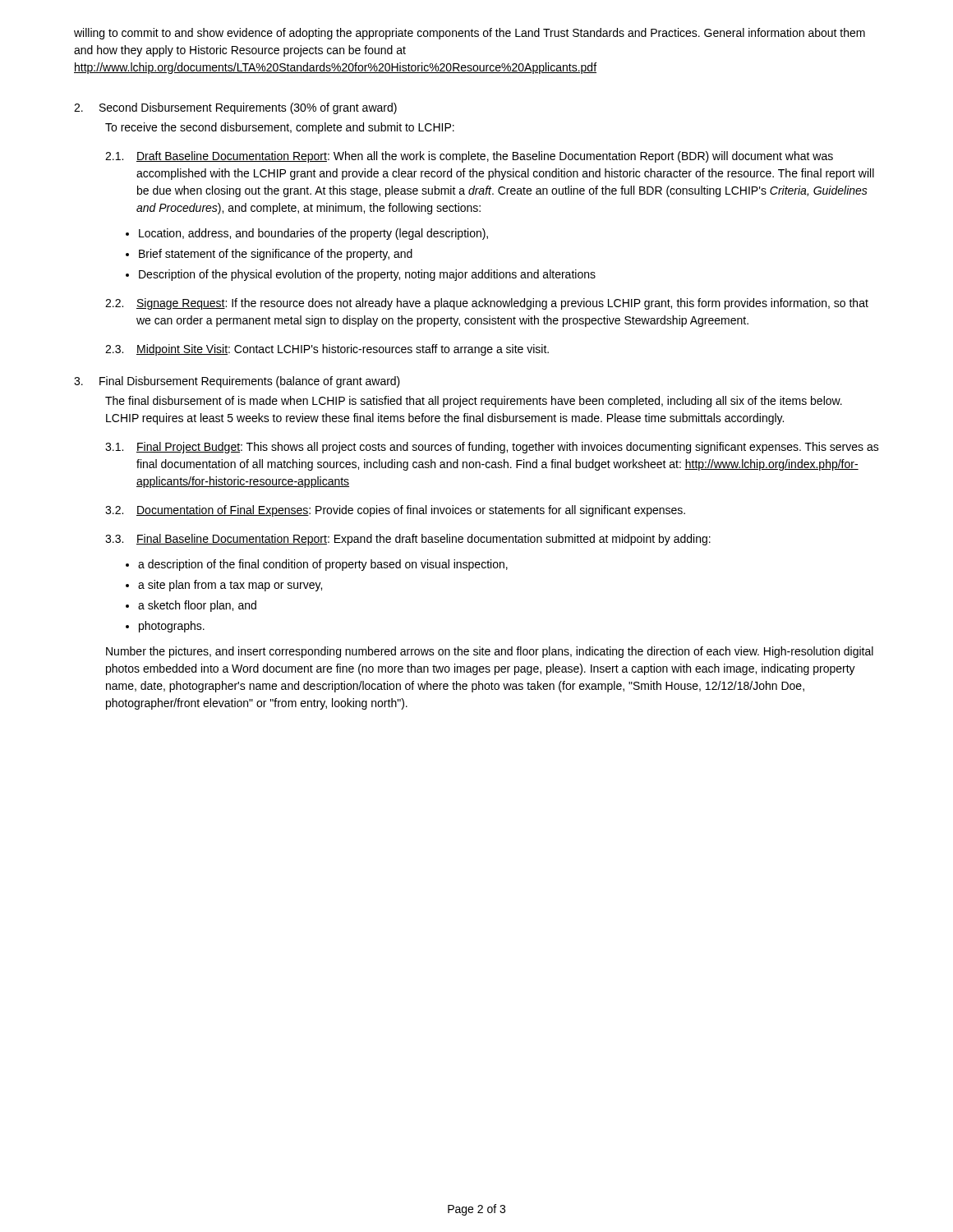This screenshot has width=953, height=1232.
Task: Locate the list item that reads "Brief statement of the"
Action: [x=275, y=254]
